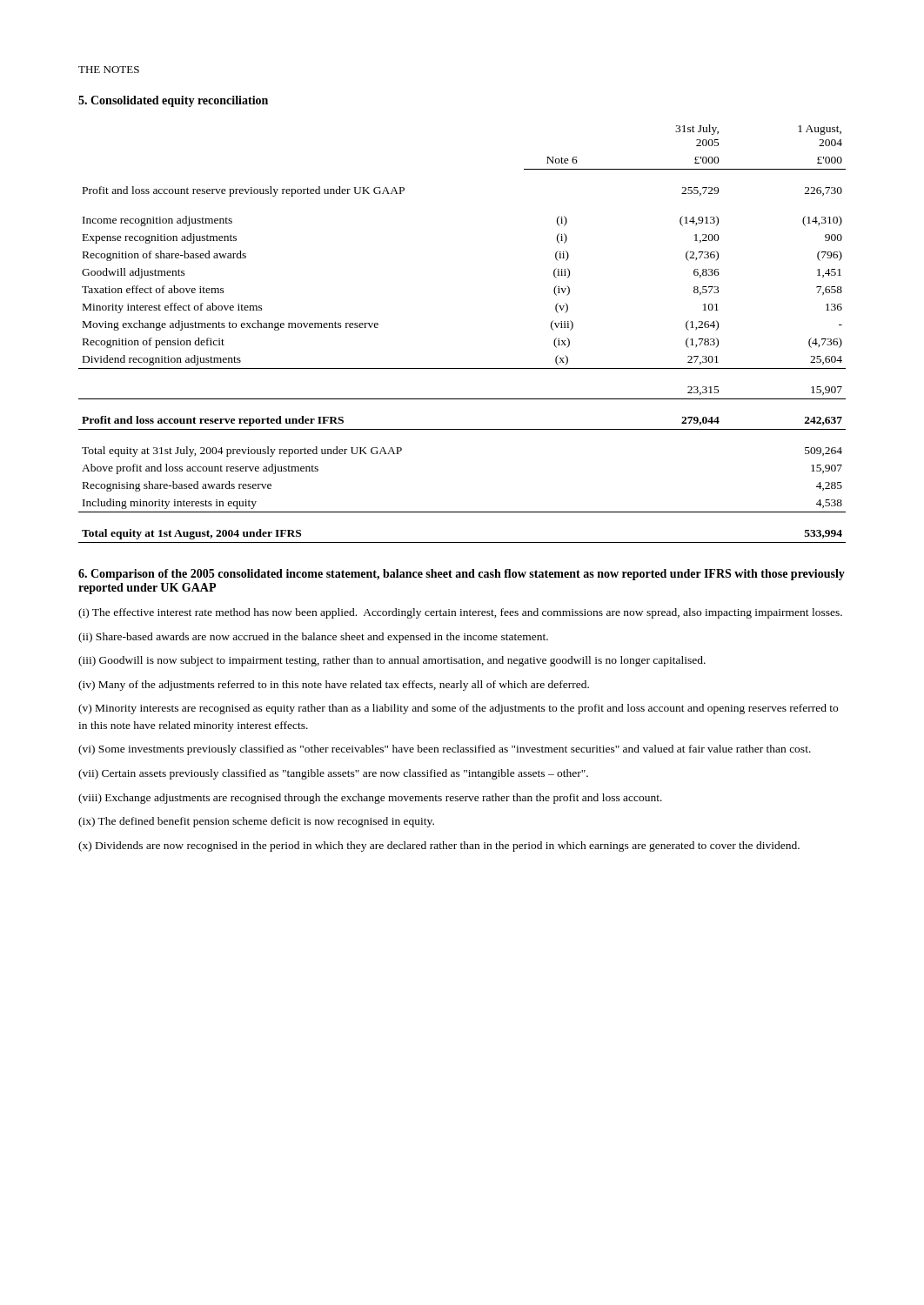Locate the block starting "(x) Dividends are now"
The image size is (924, 1305).
[439, 845]
